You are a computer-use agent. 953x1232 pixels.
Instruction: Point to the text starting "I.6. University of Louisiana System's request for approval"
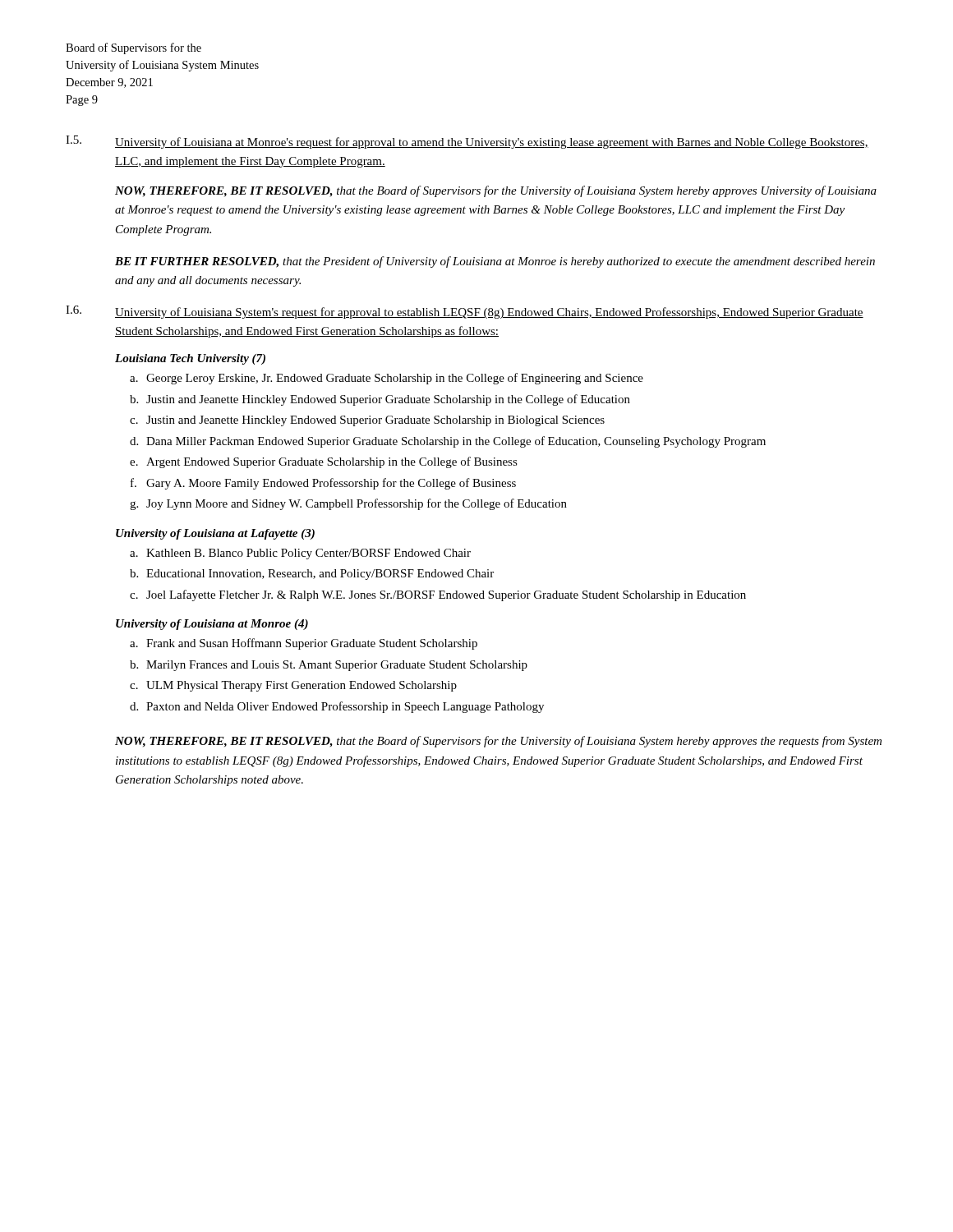click(476, 322)
